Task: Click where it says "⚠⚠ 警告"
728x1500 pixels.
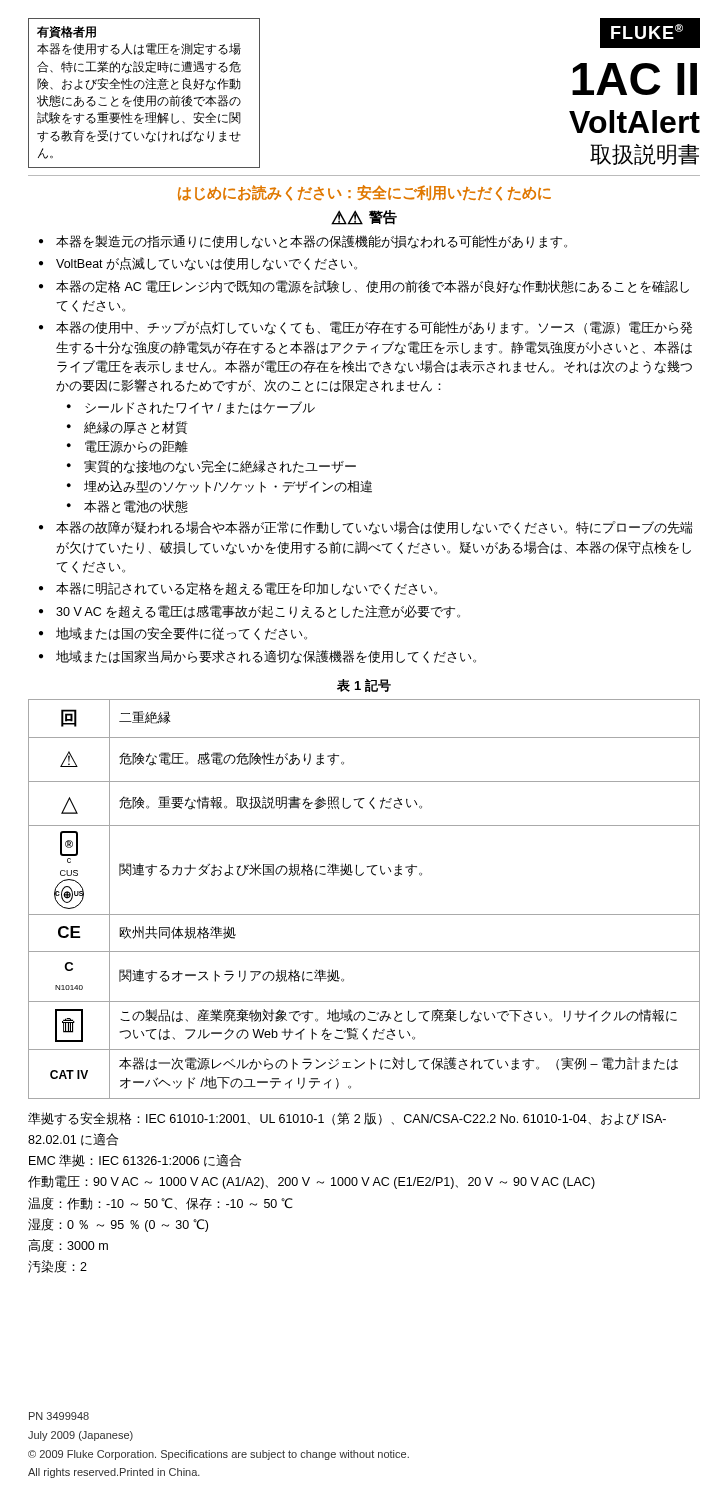Action: click(x=364, y=218)
